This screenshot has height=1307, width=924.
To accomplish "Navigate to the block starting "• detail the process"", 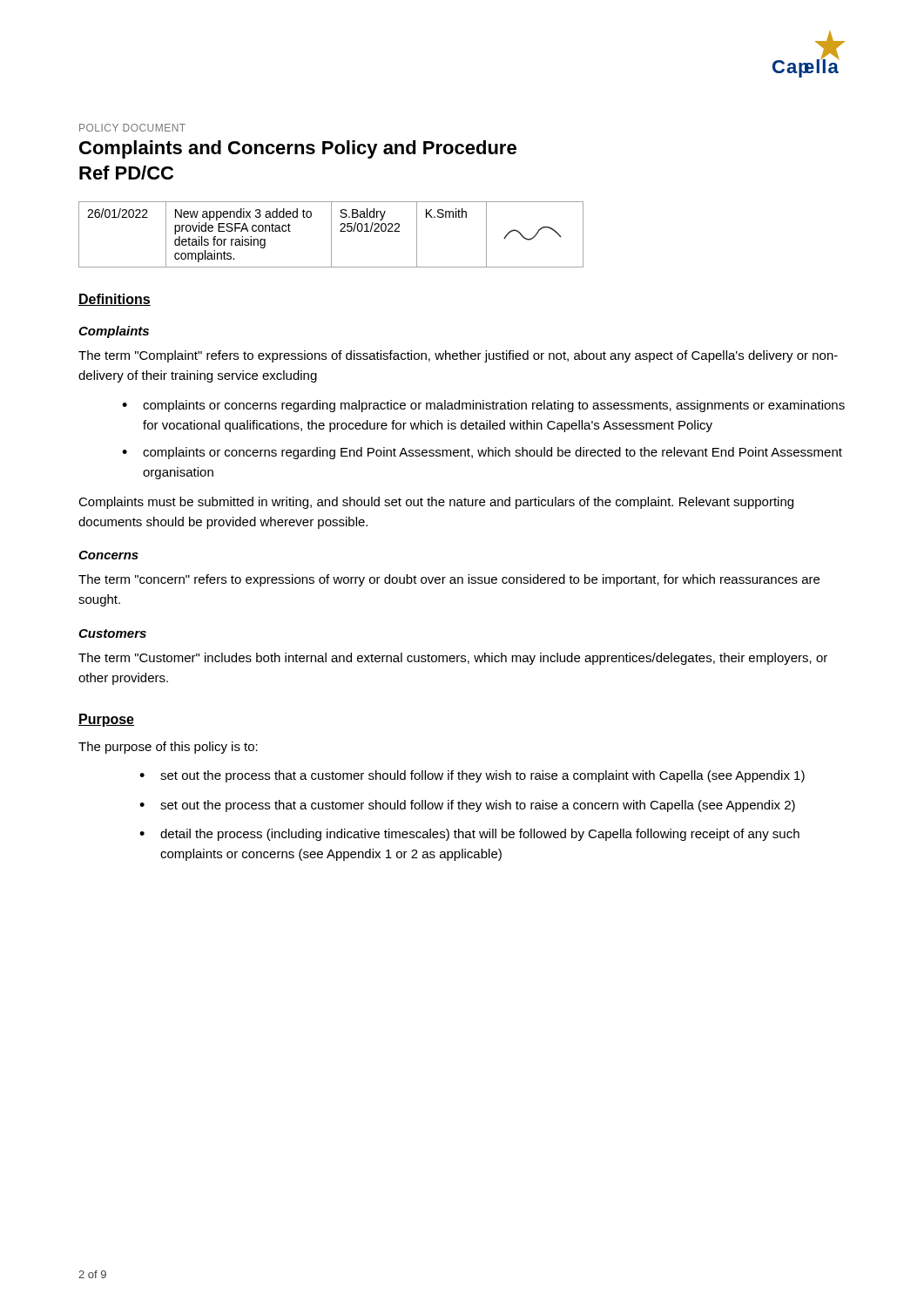I will 492,844.
